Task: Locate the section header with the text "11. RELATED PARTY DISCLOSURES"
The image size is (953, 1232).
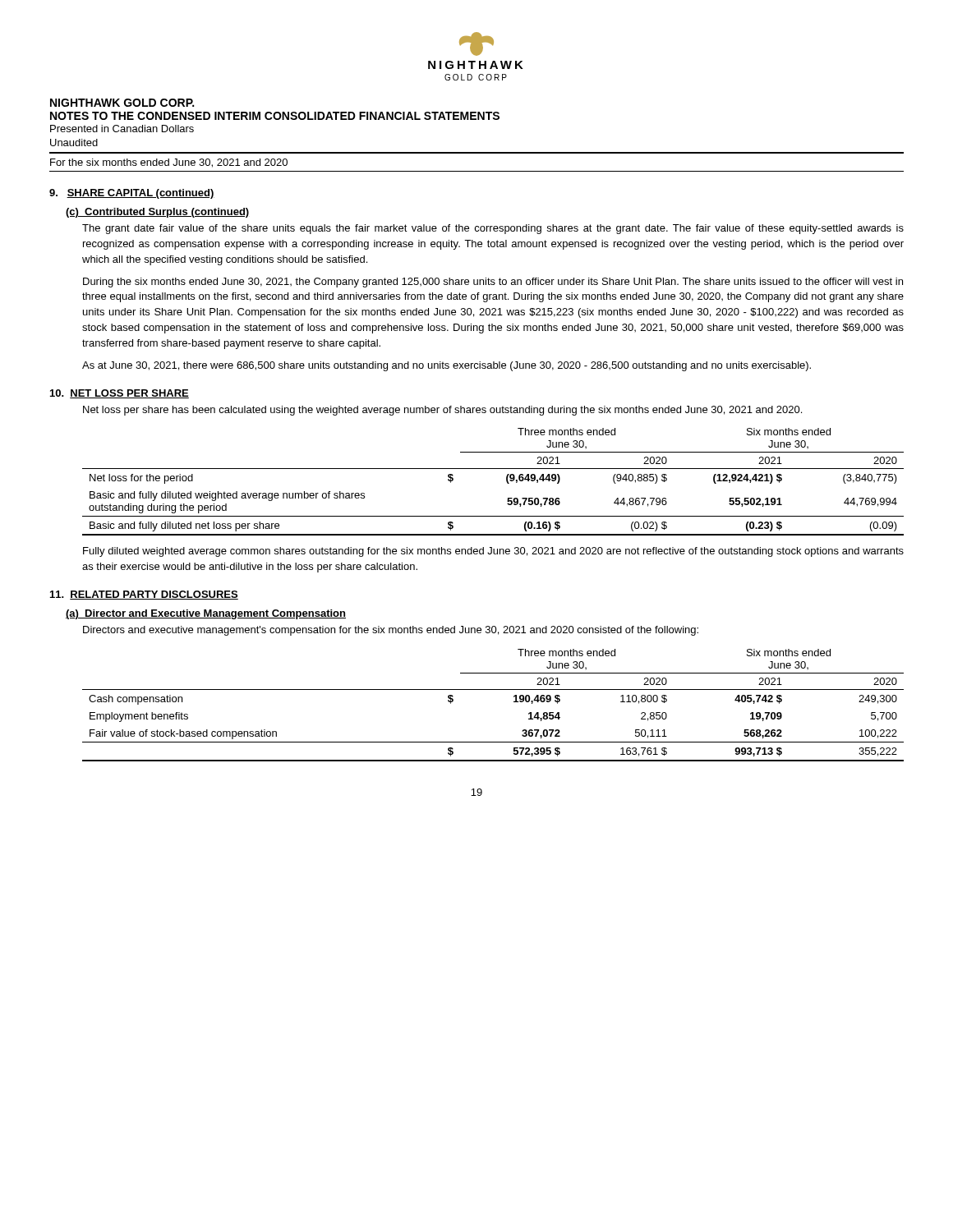Action: tap(144, 594)
